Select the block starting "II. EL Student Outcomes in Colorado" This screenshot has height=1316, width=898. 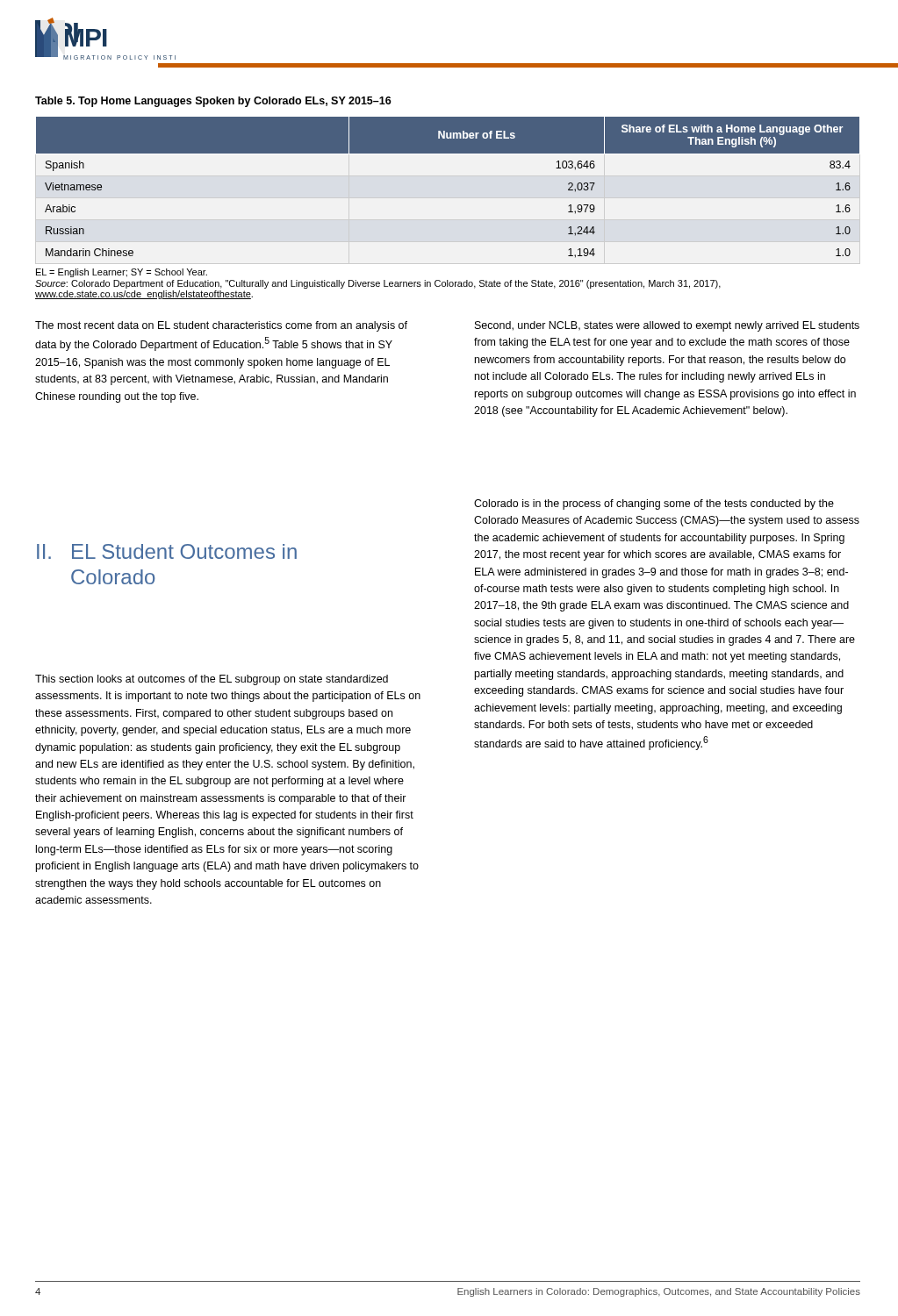pyautogui.click(x=228, y=565)
